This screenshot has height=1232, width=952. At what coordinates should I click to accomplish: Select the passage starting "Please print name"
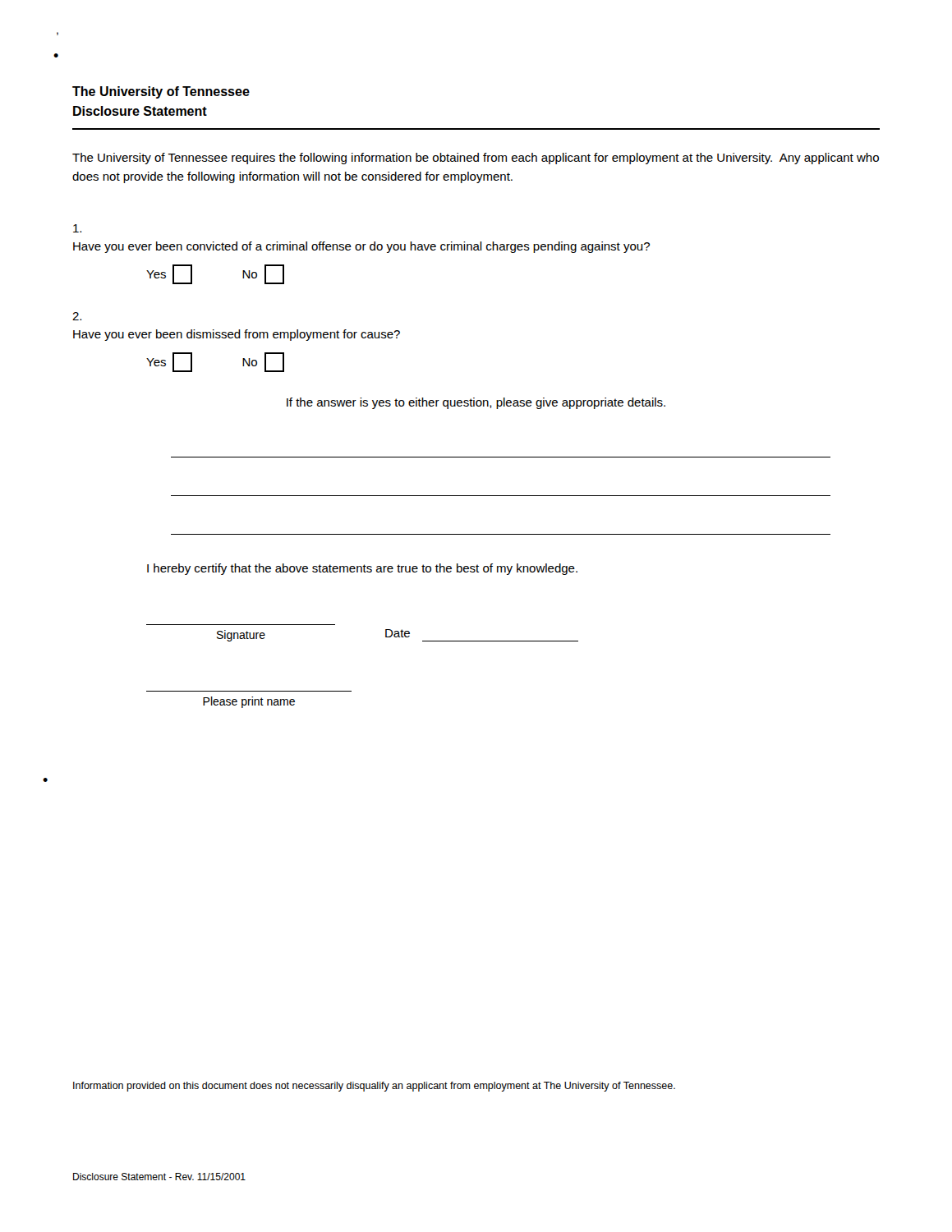pos(249,689)
